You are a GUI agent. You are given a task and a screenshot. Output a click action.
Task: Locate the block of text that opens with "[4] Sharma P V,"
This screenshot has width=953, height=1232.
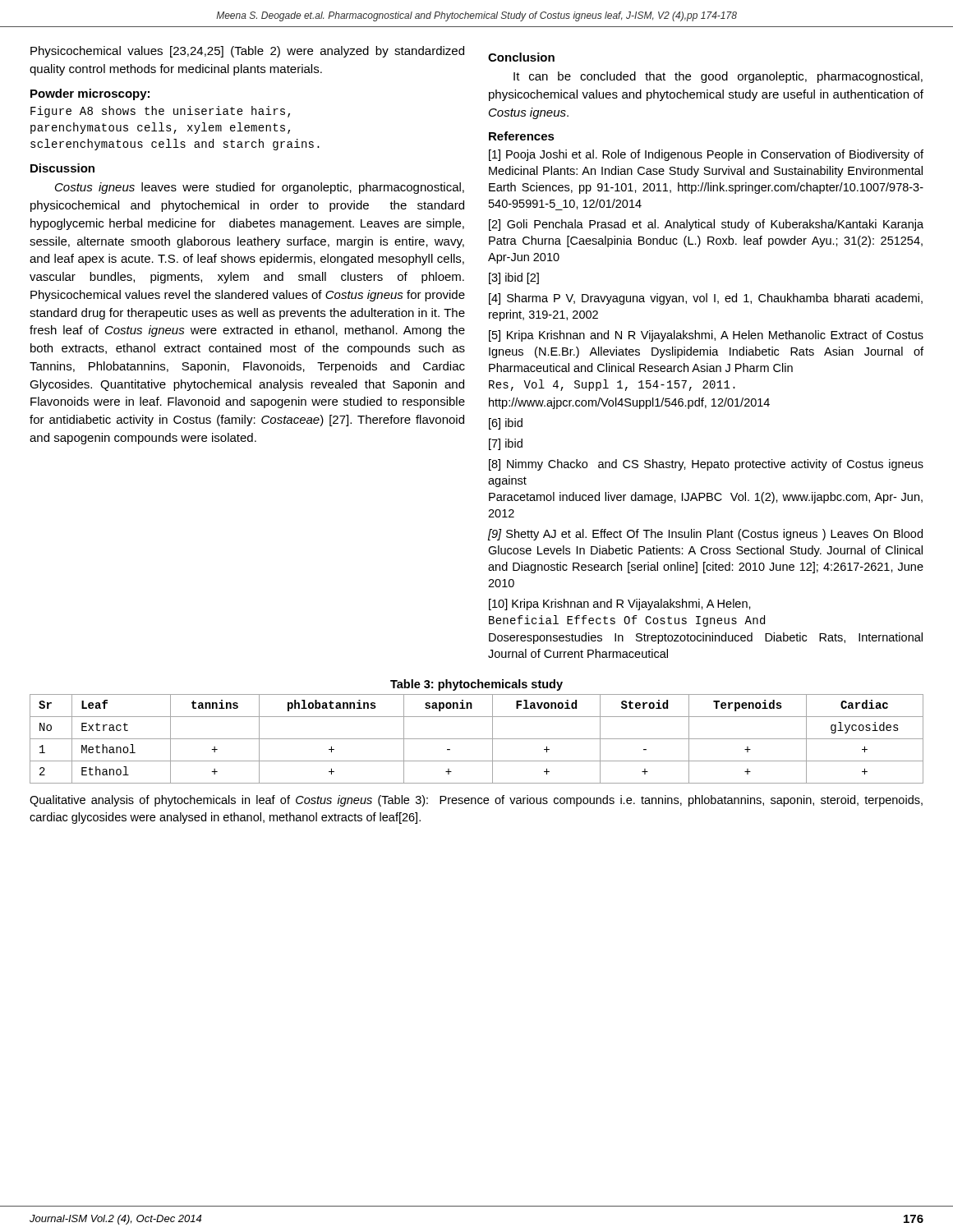(x=706, y=307)
